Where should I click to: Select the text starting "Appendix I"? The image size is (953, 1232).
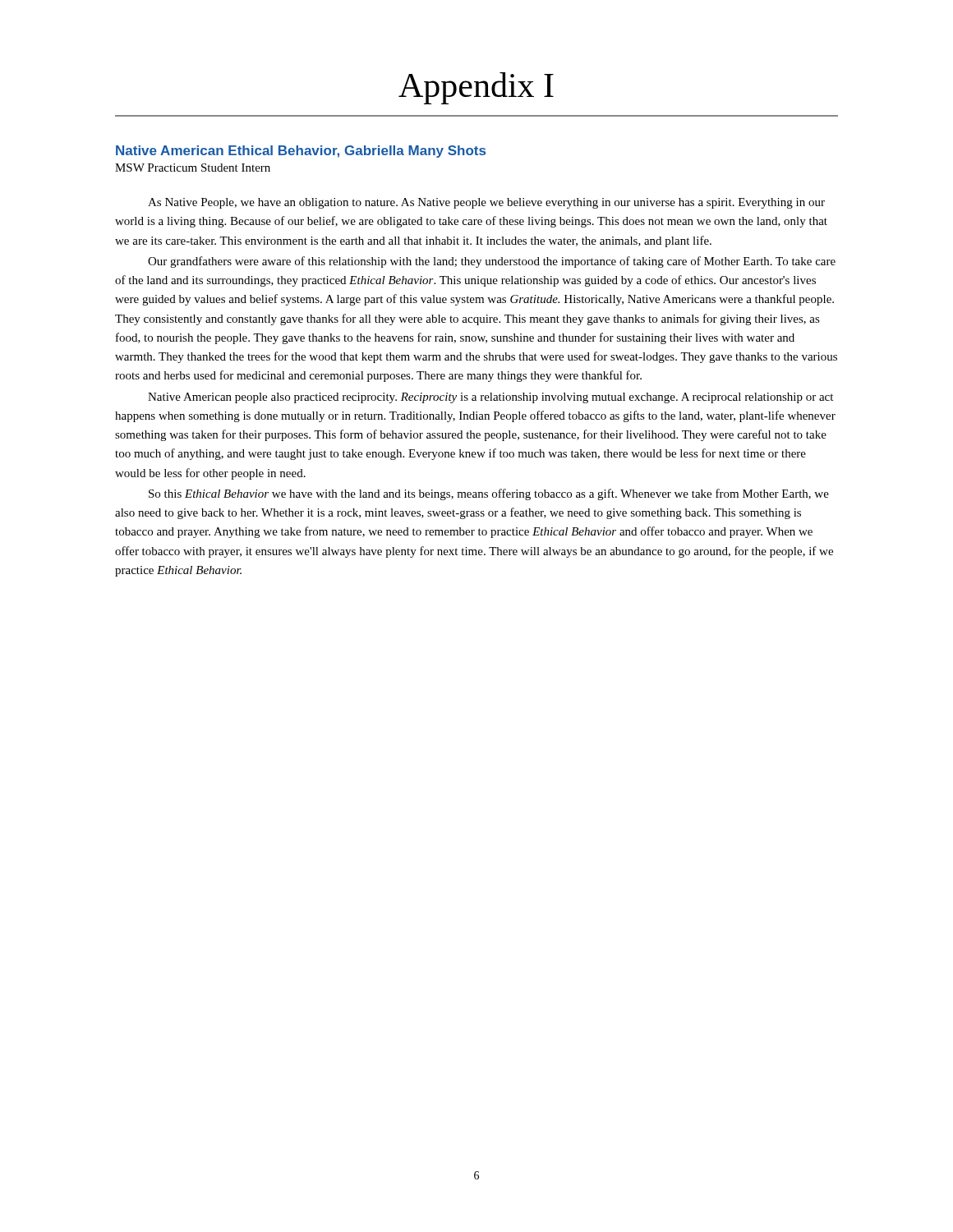[x=476, y=91]
